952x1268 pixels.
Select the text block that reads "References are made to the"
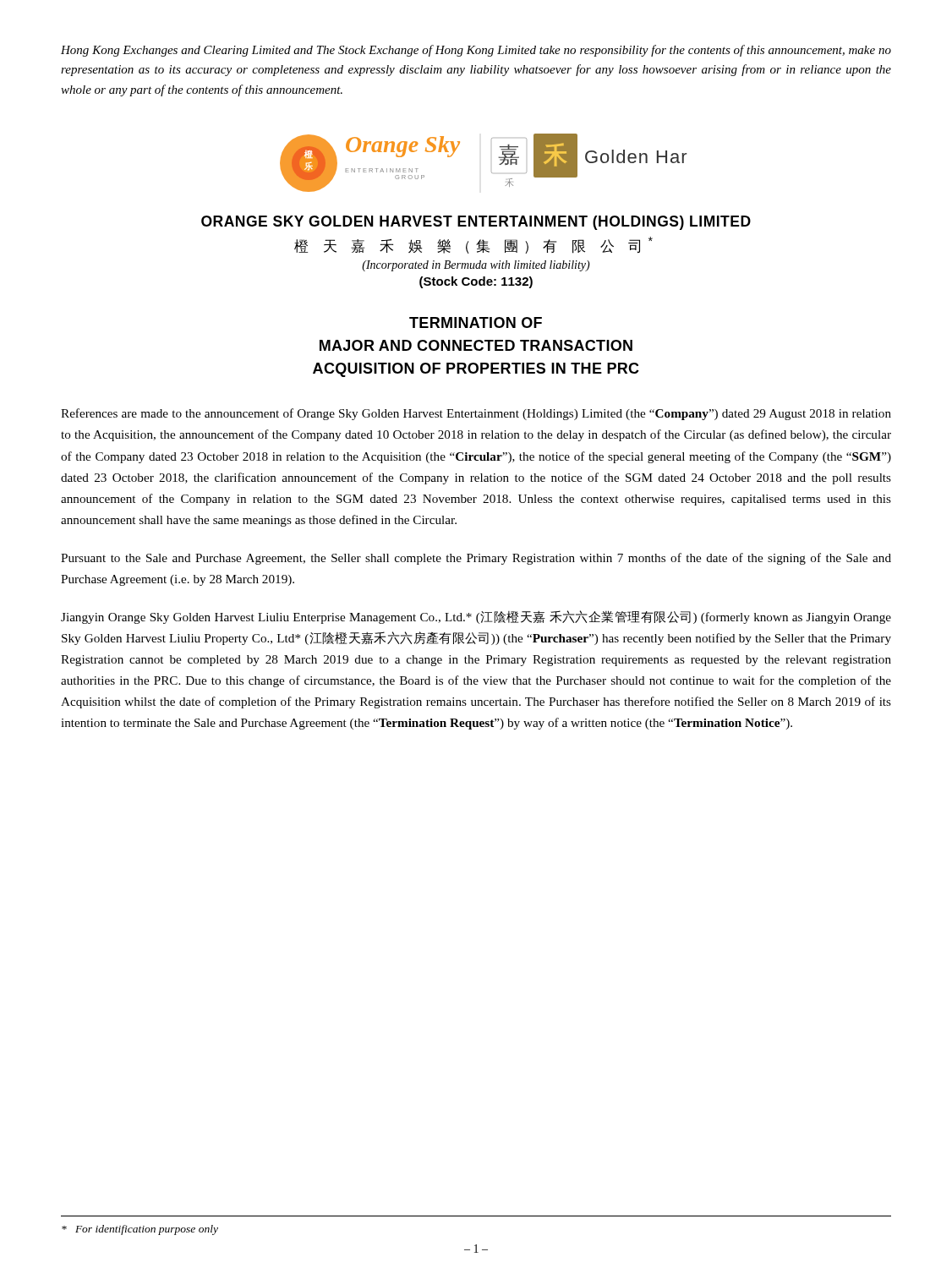[476, 466]
